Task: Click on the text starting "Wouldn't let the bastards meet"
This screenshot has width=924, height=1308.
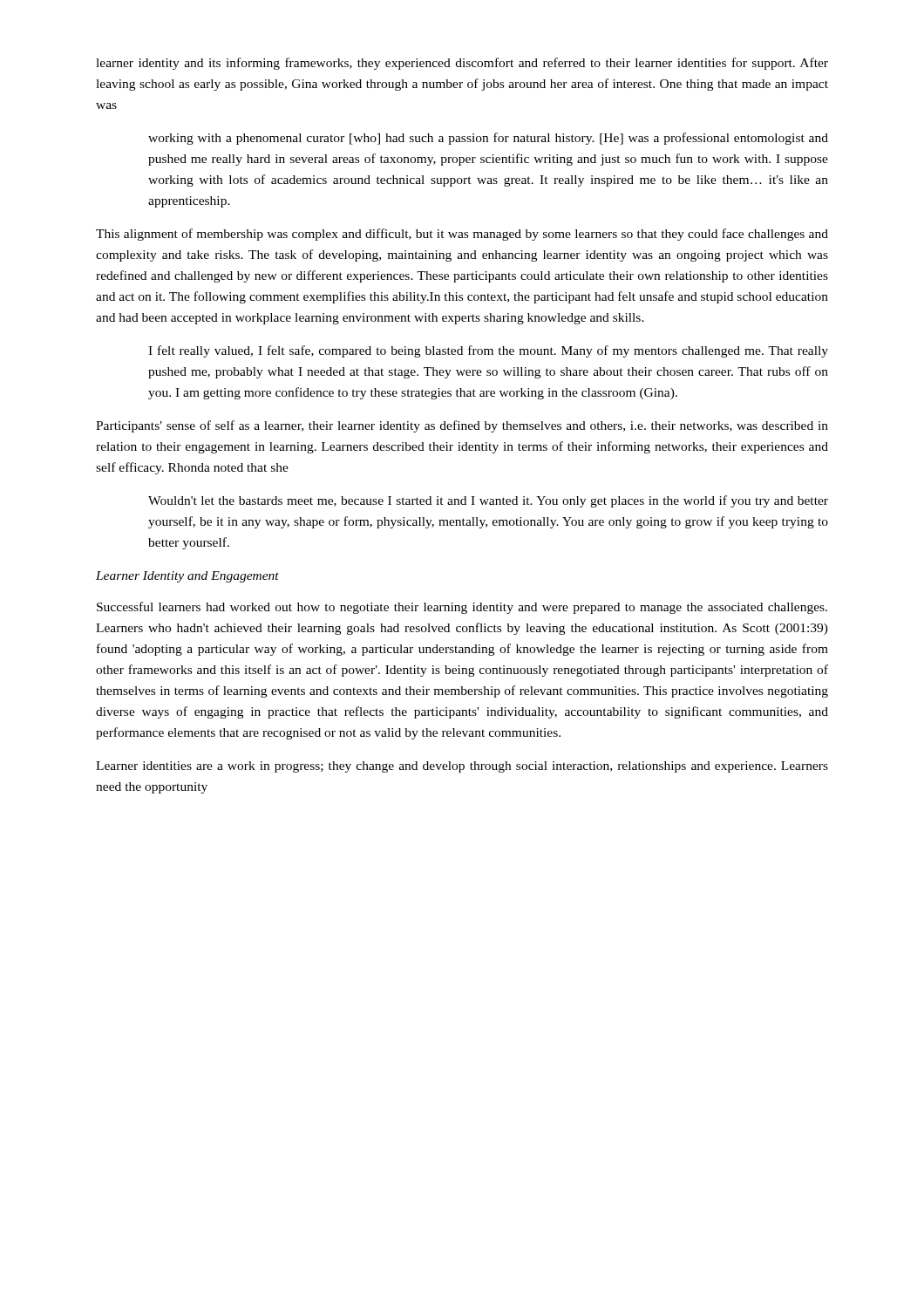Action: point(488,521)
